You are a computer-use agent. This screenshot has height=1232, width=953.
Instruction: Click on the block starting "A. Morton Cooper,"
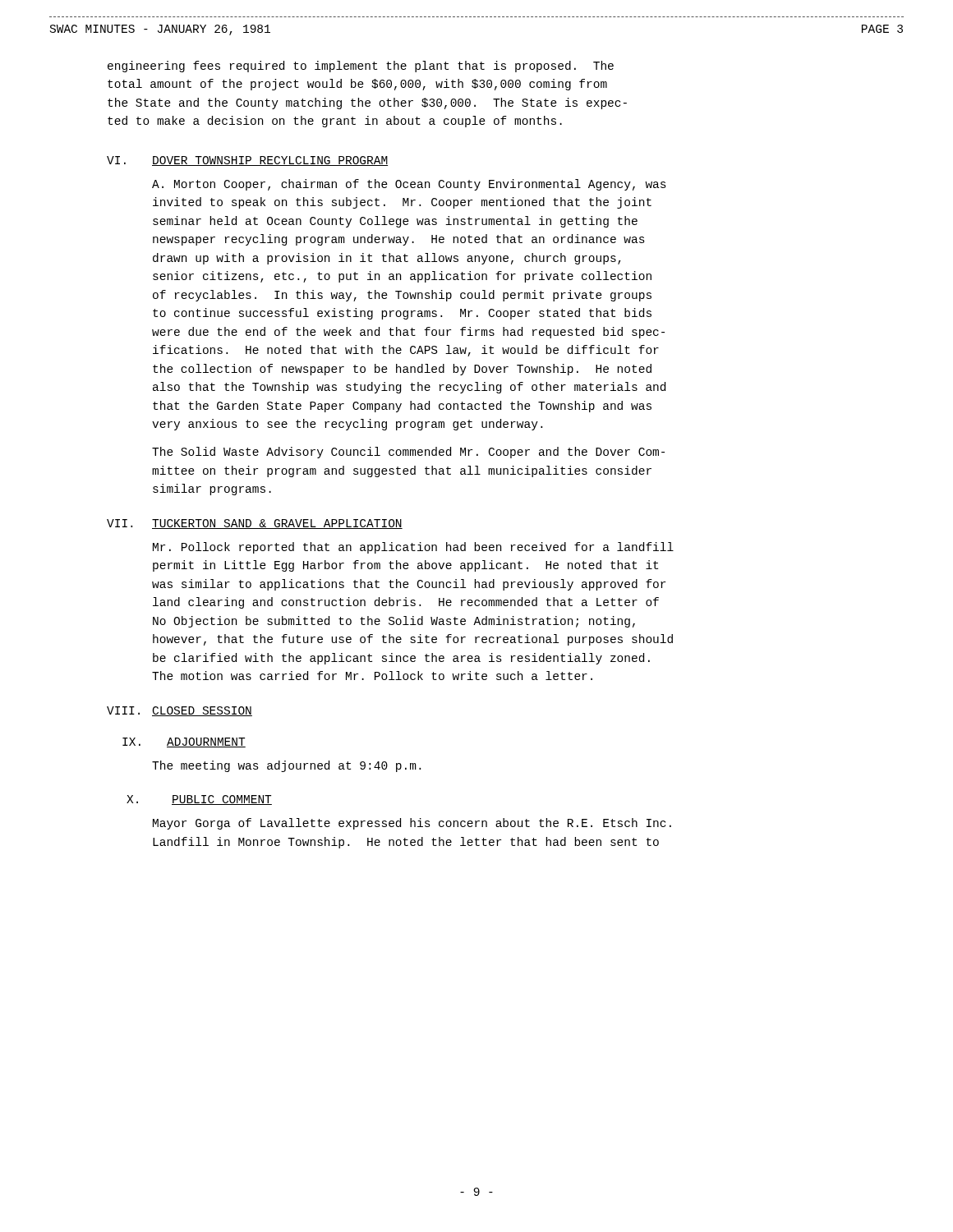click(x=409, y=305)
